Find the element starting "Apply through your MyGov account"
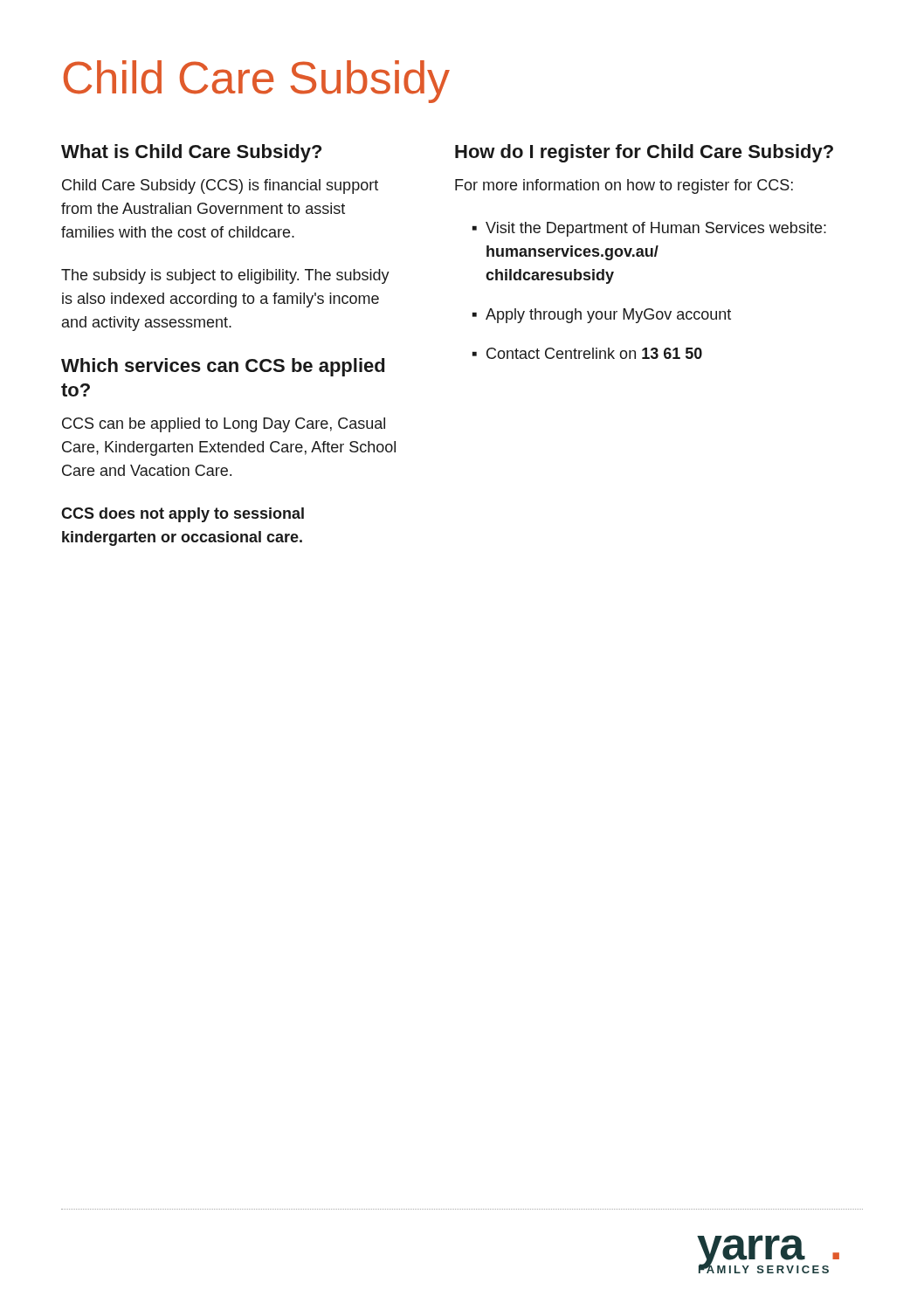 674,315
